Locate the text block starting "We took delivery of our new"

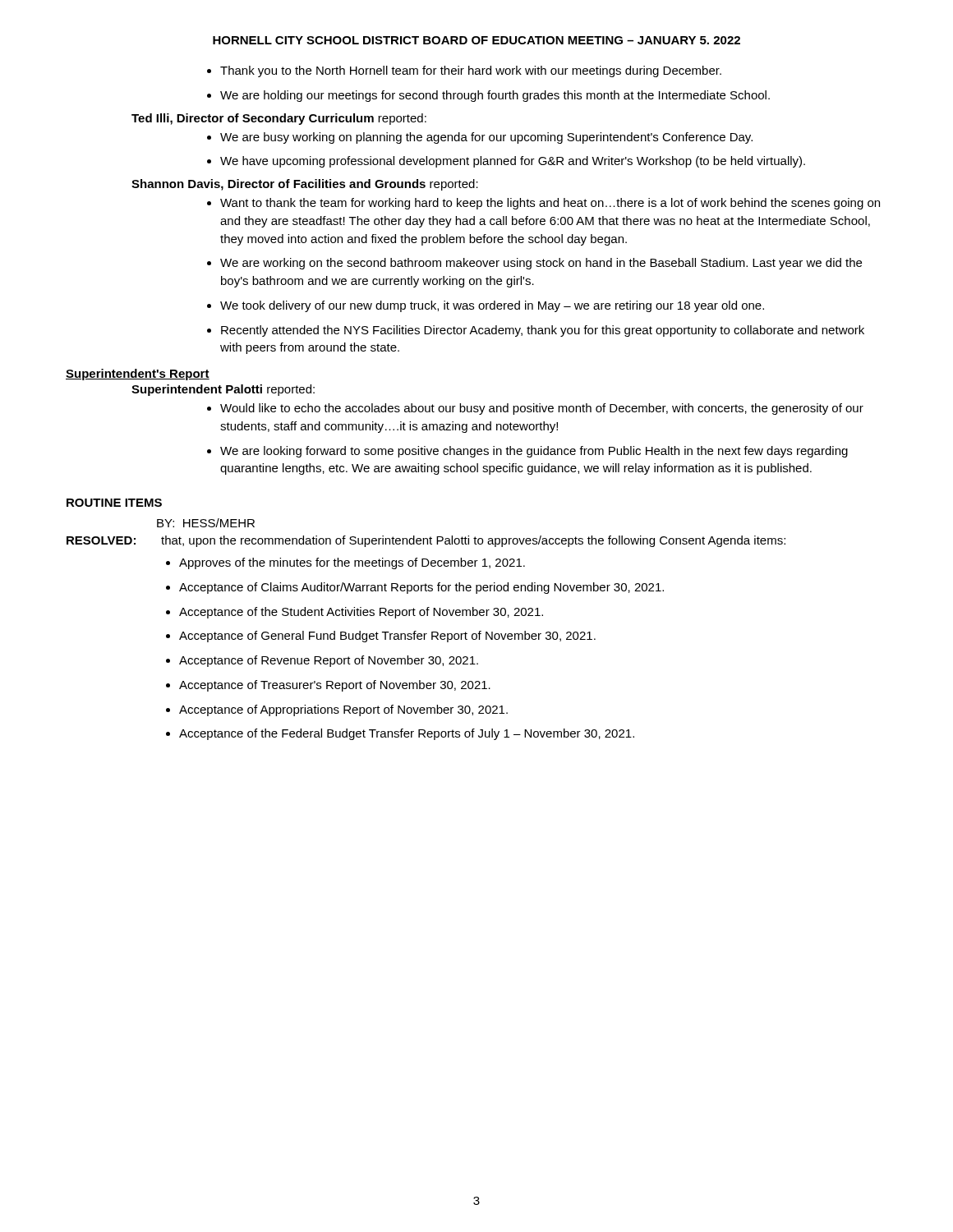[x=542, y=305]
